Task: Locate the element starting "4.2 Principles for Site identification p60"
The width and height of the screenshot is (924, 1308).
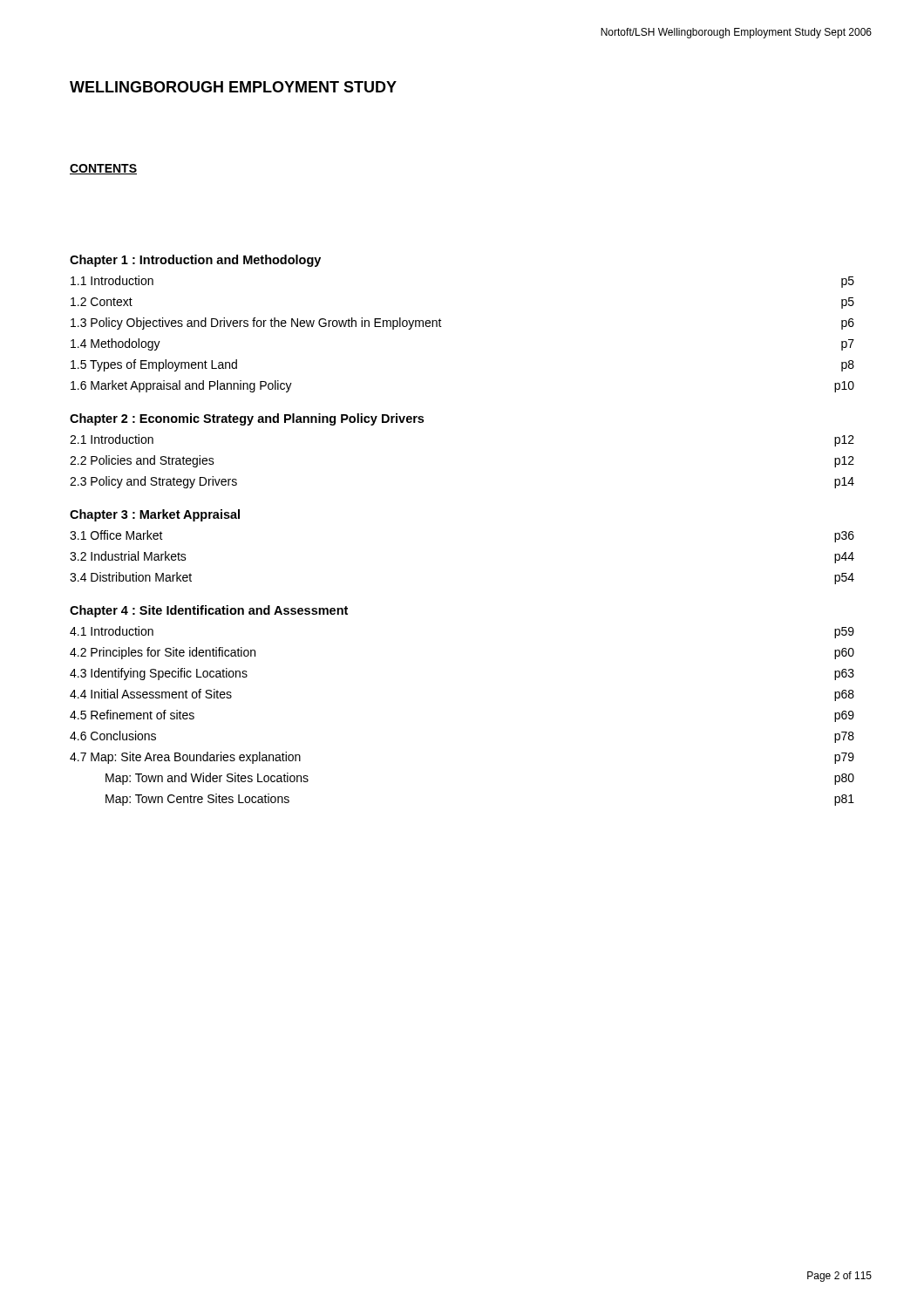Action: (158, 653)
